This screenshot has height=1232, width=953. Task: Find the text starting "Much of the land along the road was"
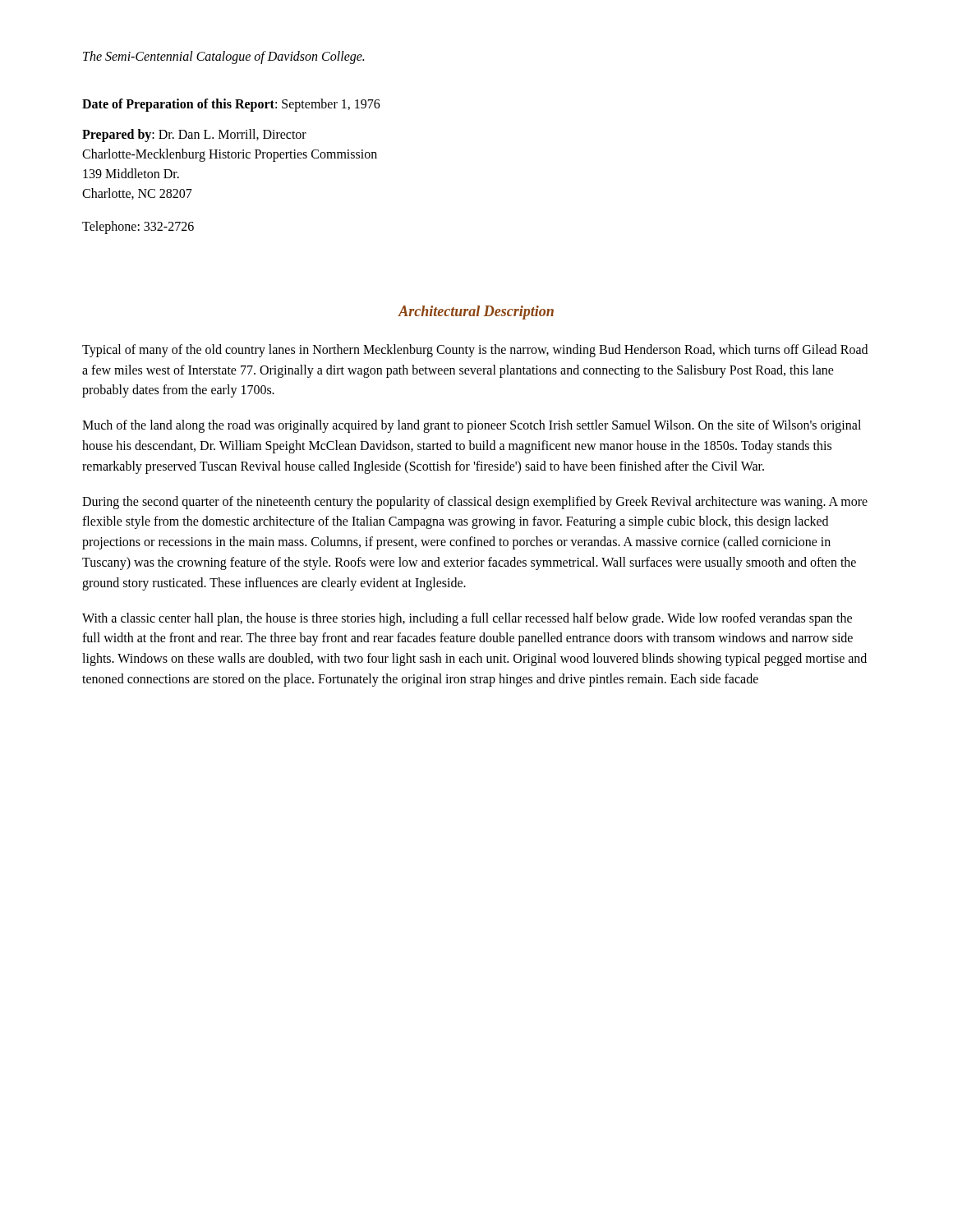coord(472,446)
